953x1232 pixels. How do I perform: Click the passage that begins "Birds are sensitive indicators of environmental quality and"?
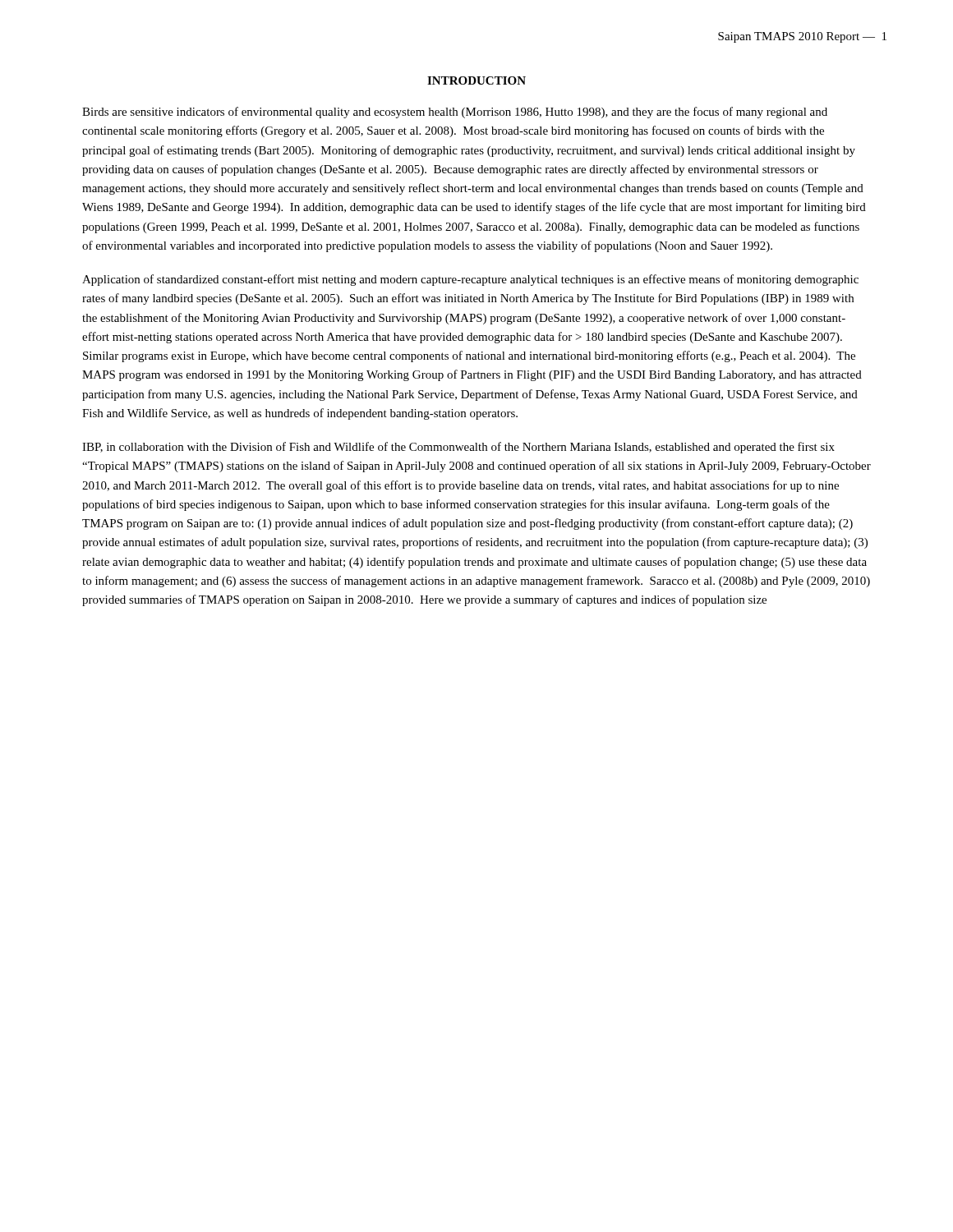pyautogui.click(x=474, y=179)
